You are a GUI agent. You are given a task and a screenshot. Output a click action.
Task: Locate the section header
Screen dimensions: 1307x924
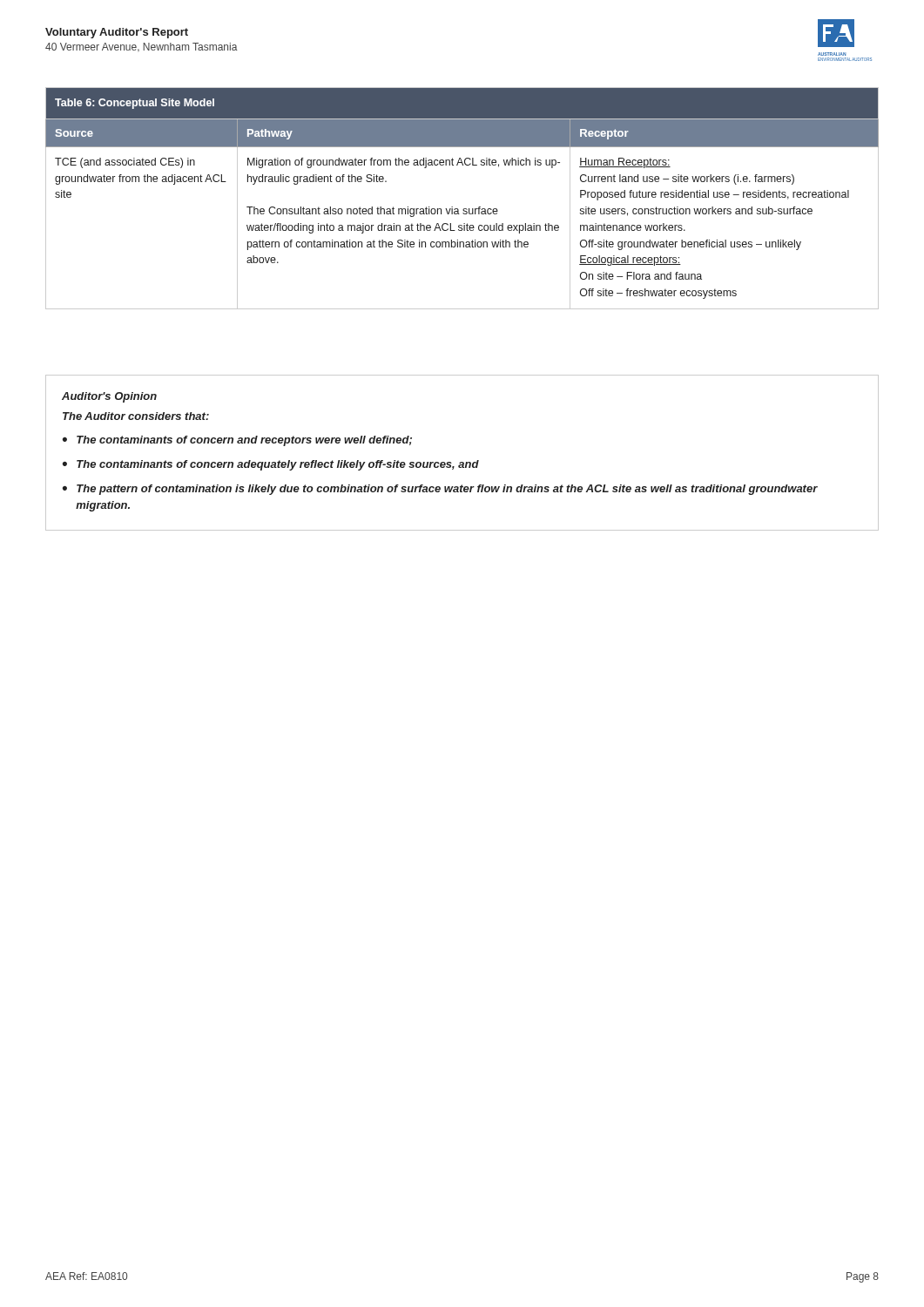click(109, 396)
